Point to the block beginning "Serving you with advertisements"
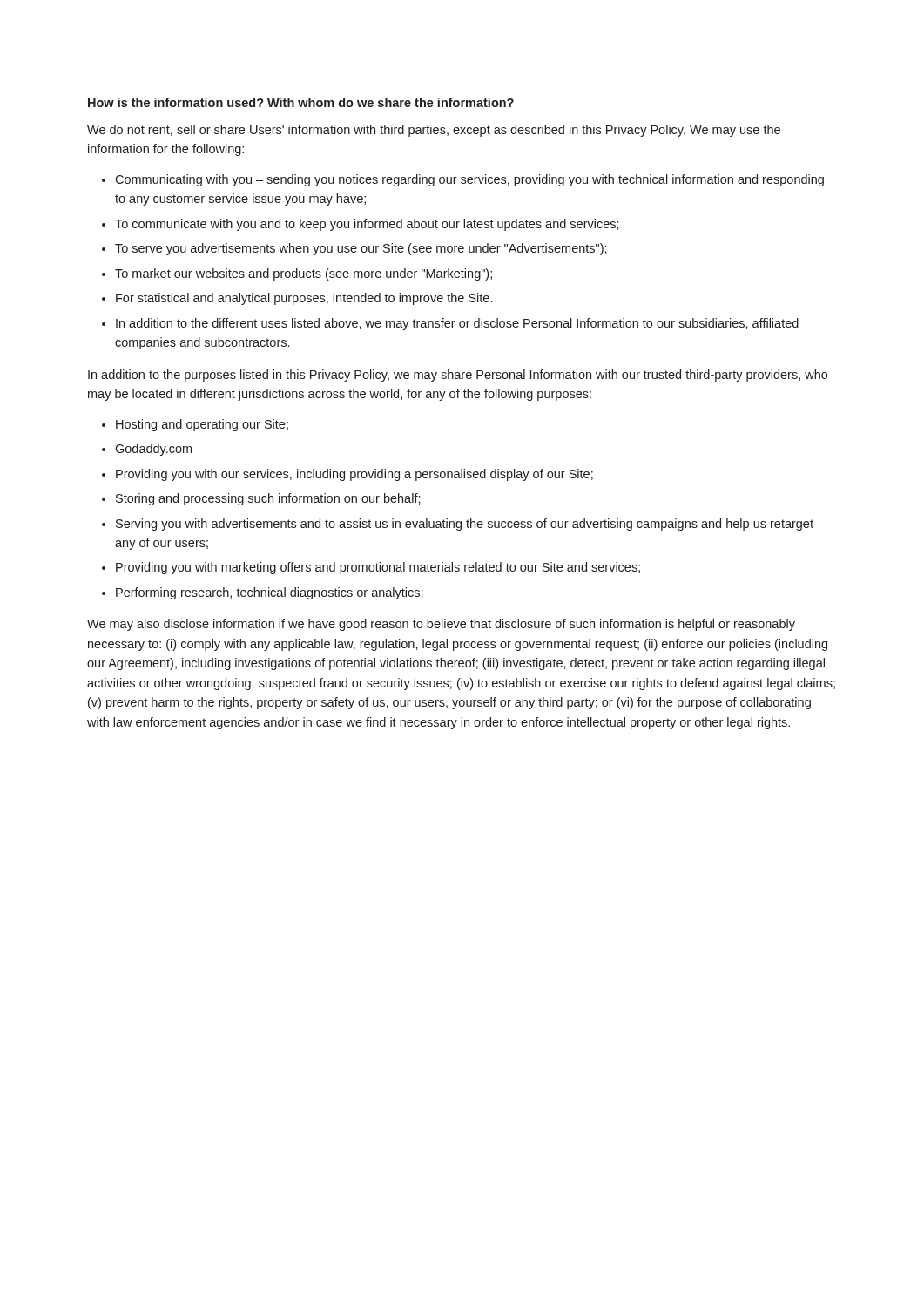 coord(464,533)
